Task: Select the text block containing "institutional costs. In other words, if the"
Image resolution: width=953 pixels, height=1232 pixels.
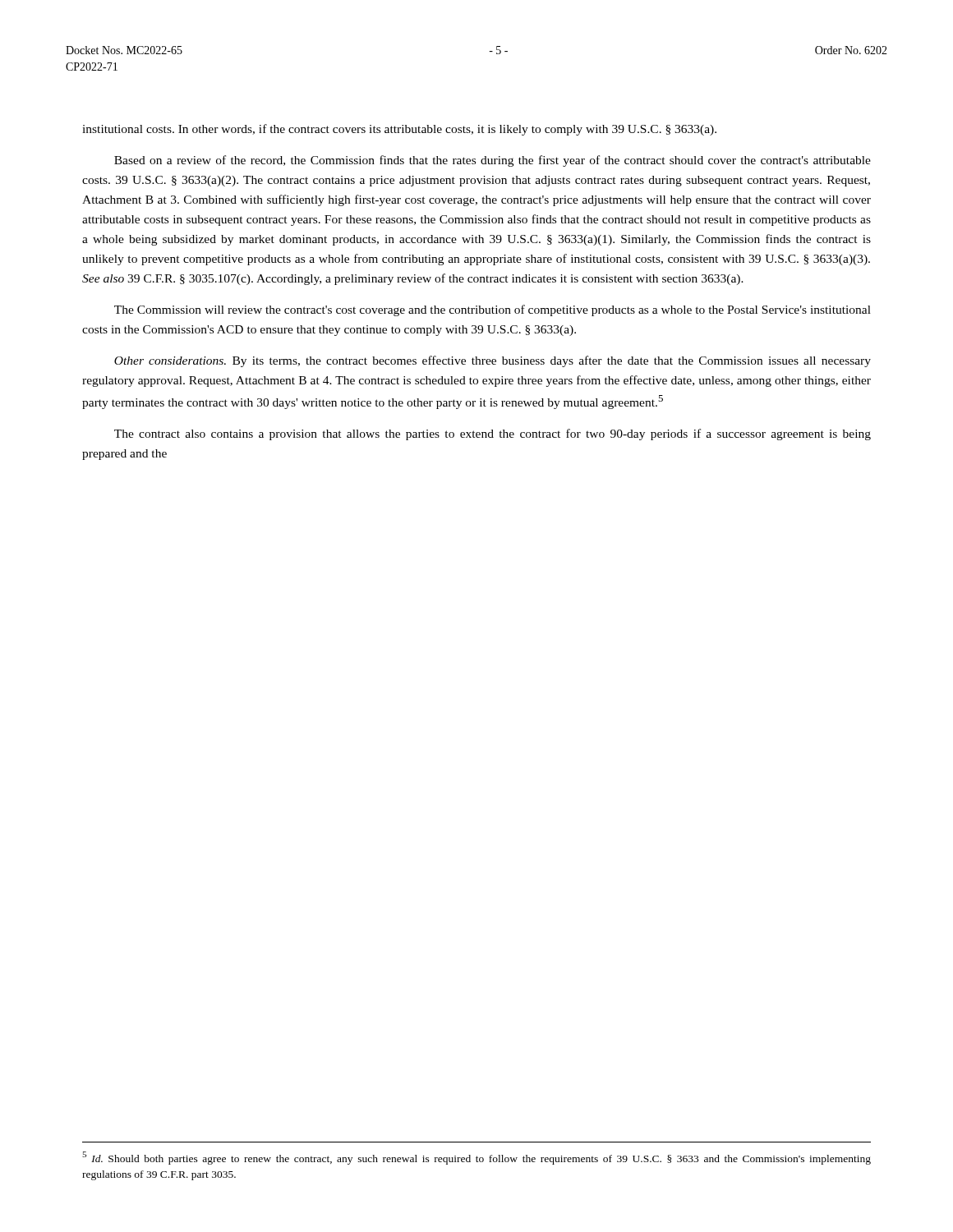Action: [476, 129]
